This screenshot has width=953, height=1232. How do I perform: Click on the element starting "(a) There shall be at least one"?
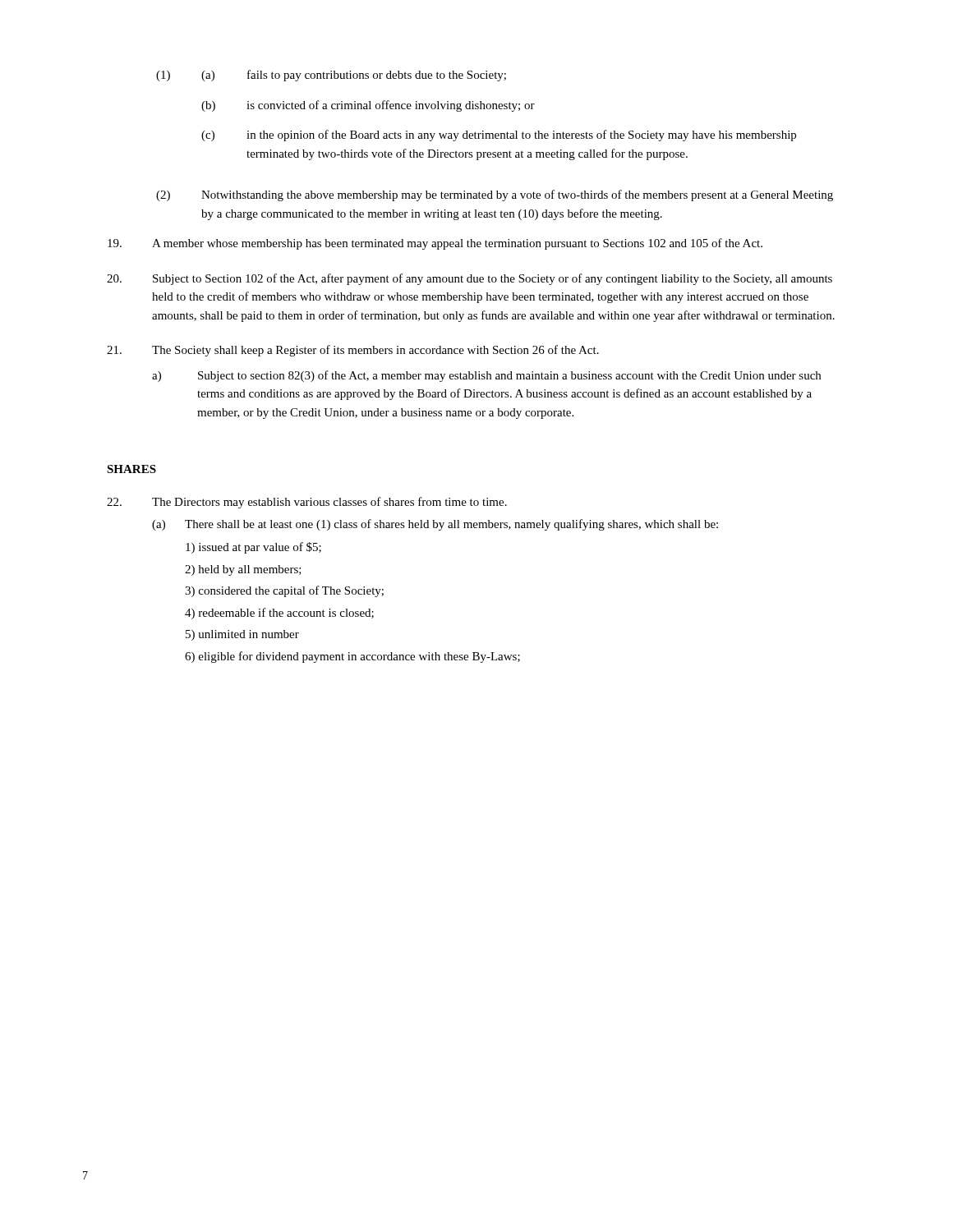(x=499, y=524)
